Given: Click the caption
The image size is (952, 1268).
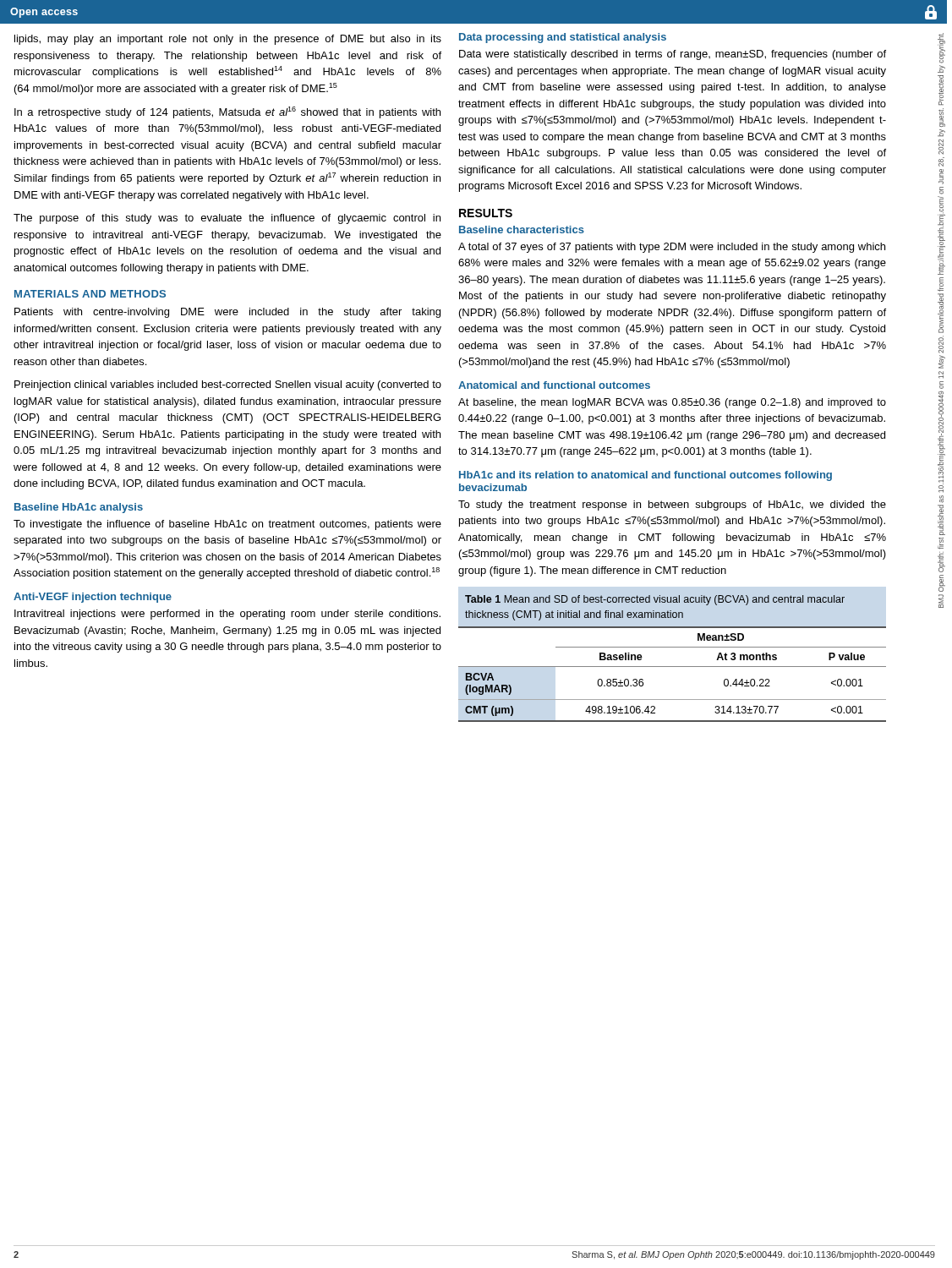Looking at the screenshot, I should (x=655, y=607).
